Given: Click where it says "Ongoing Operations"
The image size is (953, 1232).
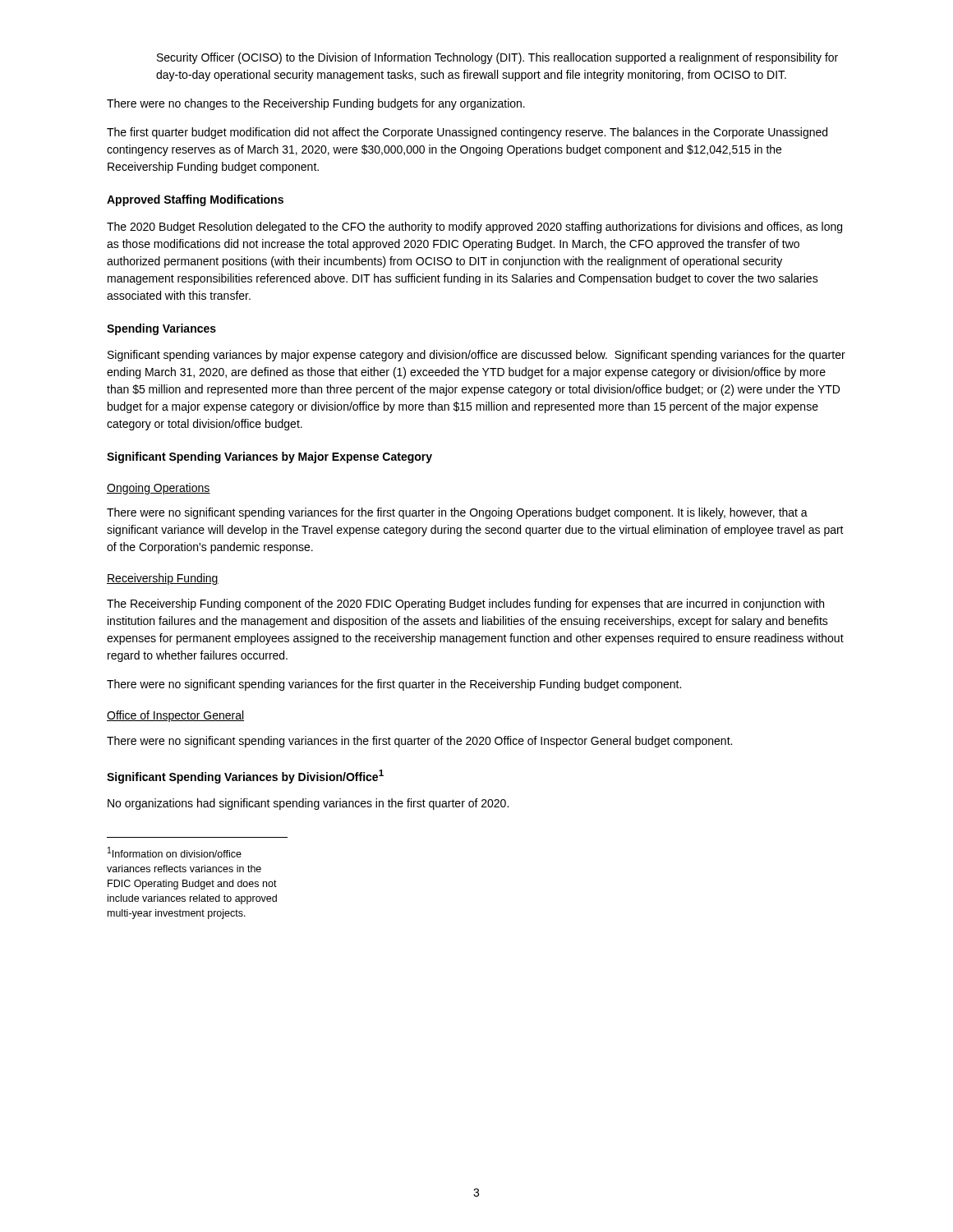Looking at the screenshot, I should [x=158, y=488].
